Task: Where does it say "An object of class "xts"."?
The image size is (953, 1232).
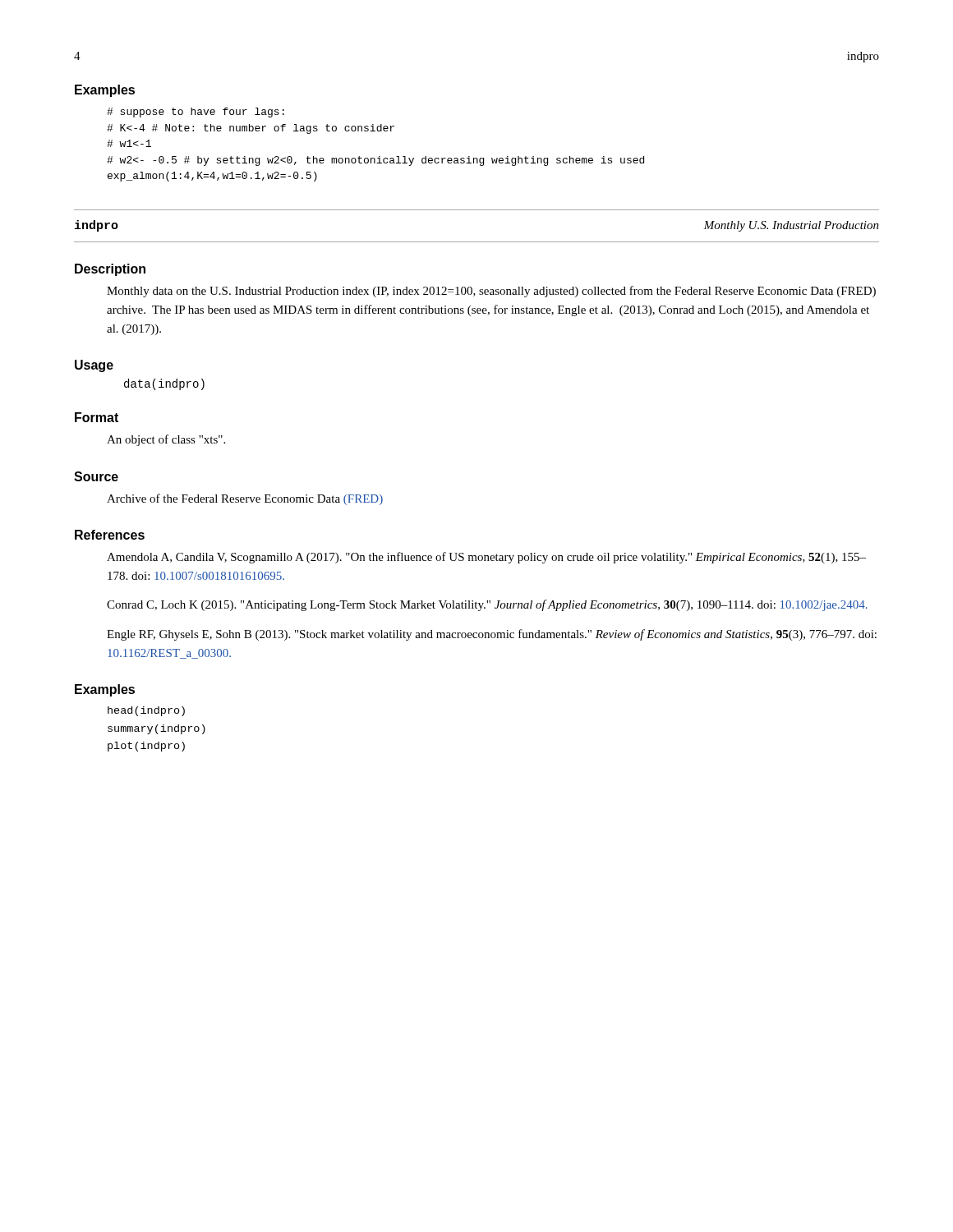Action: point(166,440)
